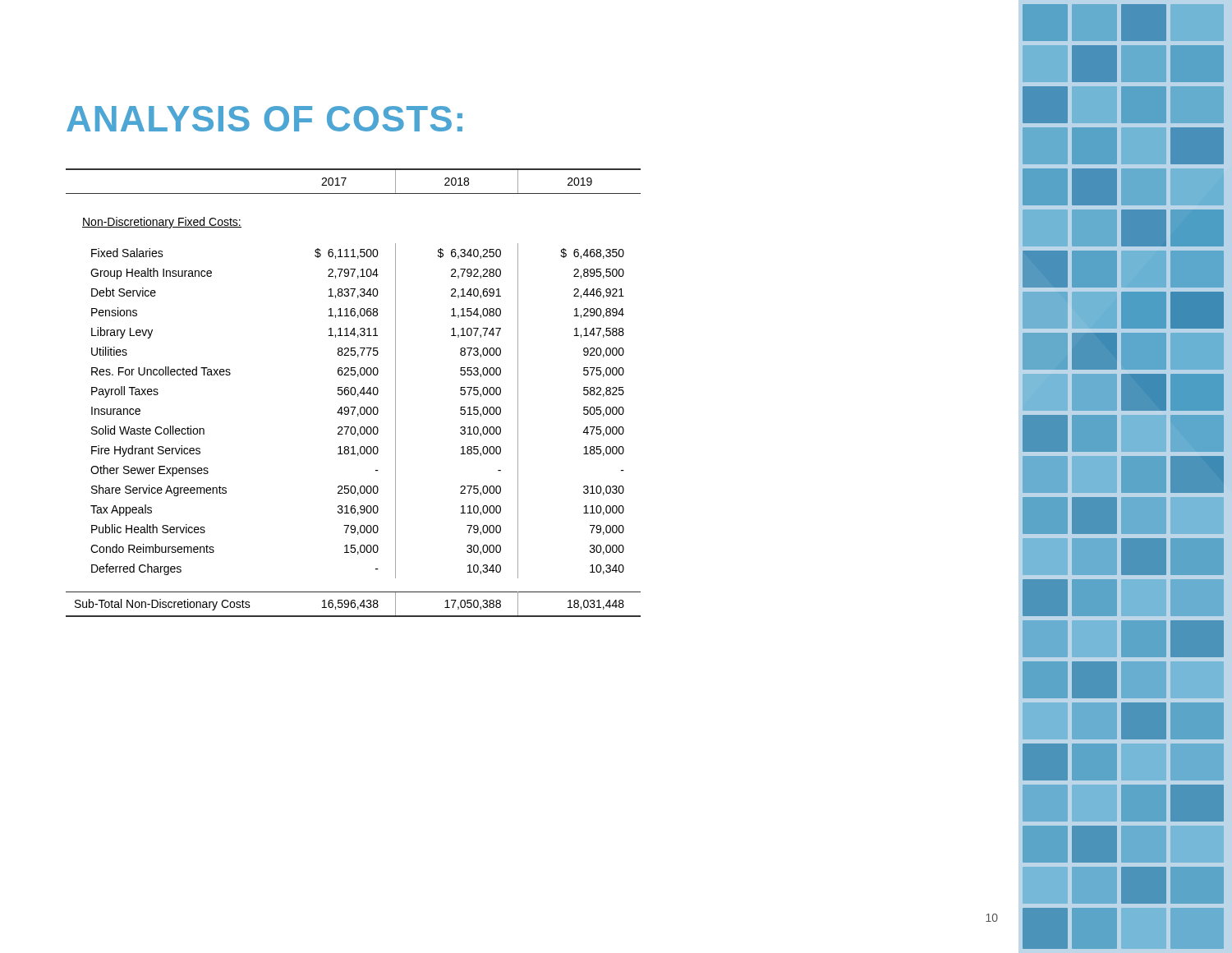Click a table
Image resolution: width=1232 pixels, height=953 pixels.
(501, 393)
